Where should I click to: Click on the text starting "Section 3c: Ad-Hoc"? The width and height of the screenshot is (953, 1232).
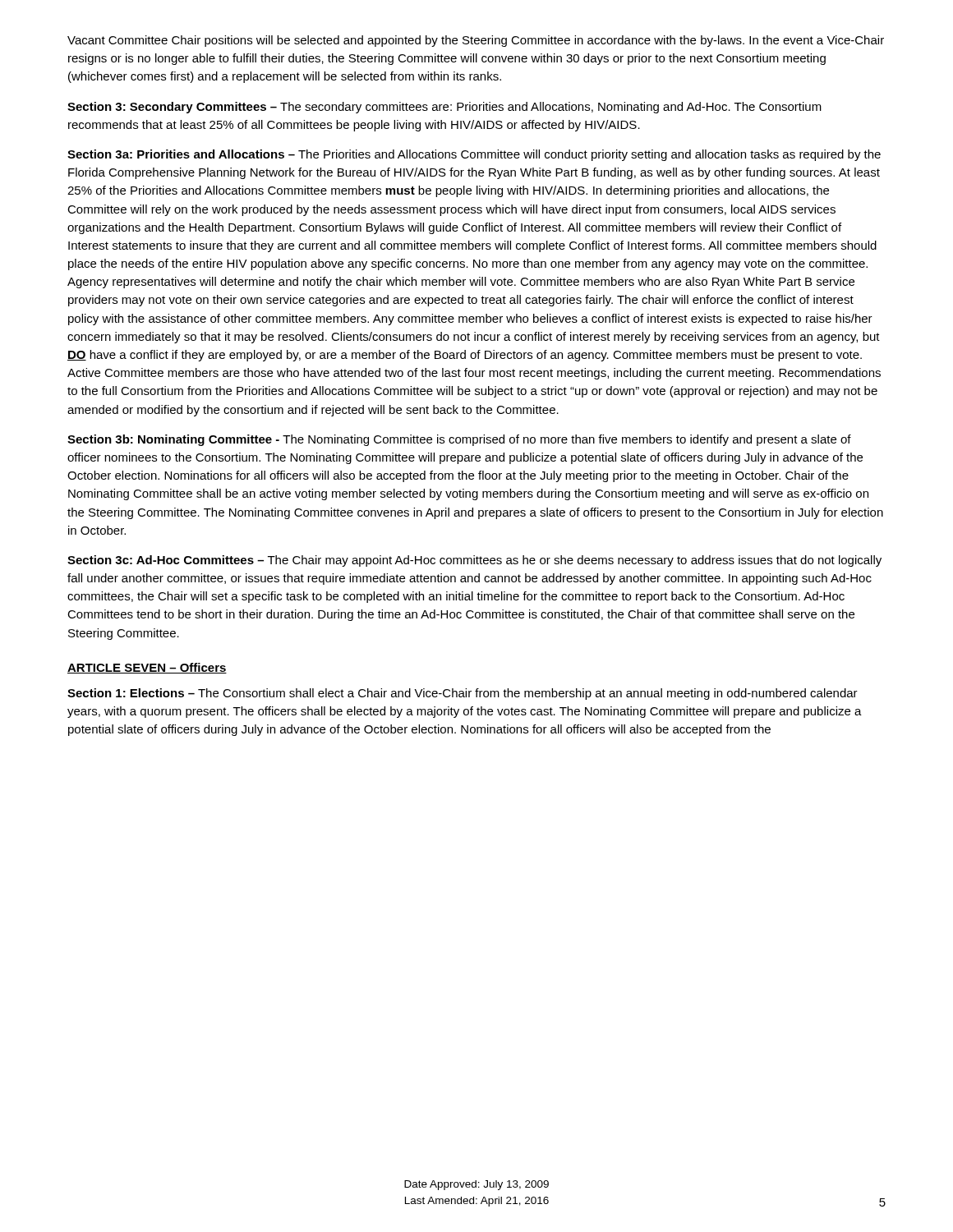[x=475, y=596]
